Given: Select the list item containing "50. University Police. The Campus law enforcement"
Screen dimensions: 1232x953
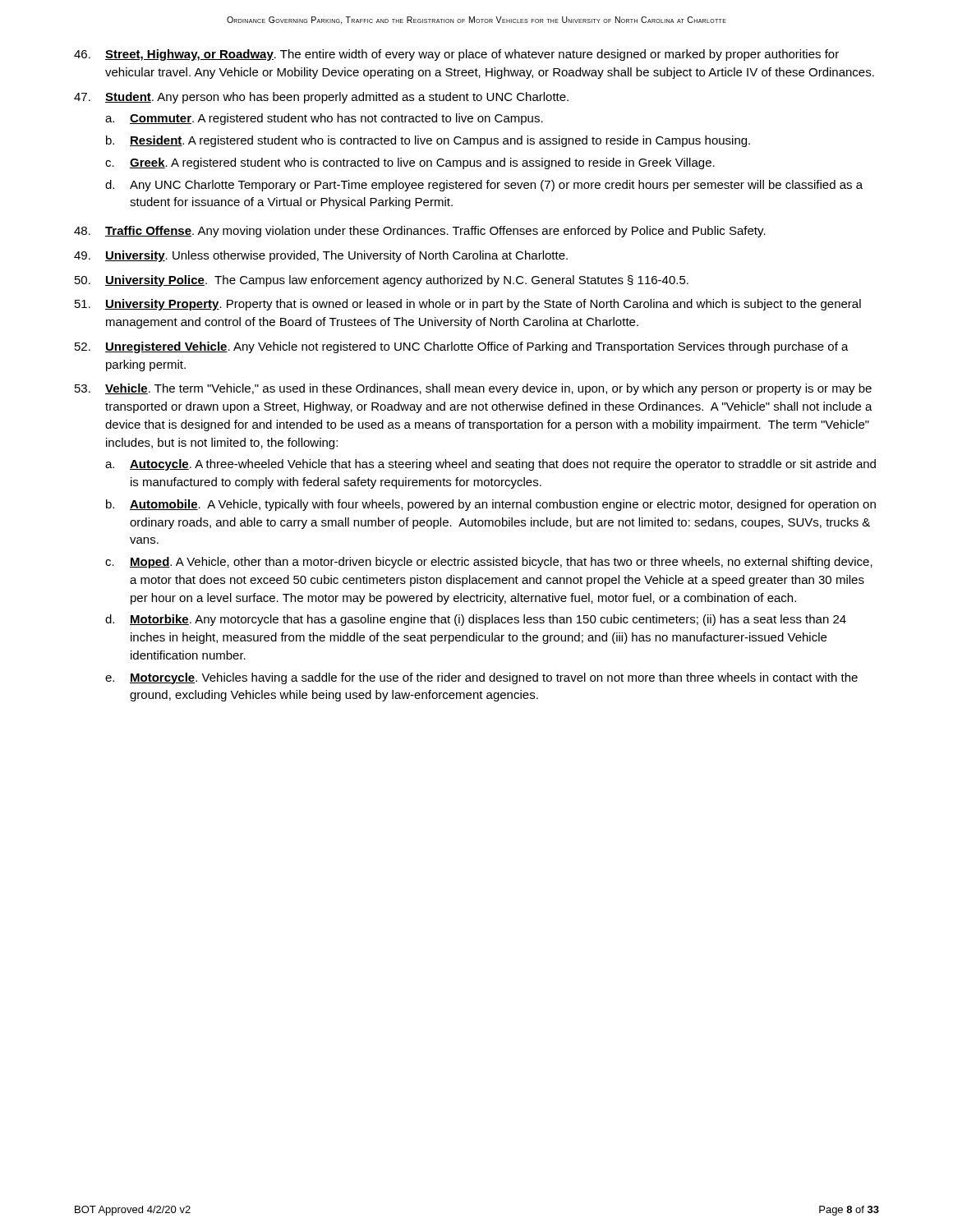Looking at the screenshot, I should (x=476, y=280).
